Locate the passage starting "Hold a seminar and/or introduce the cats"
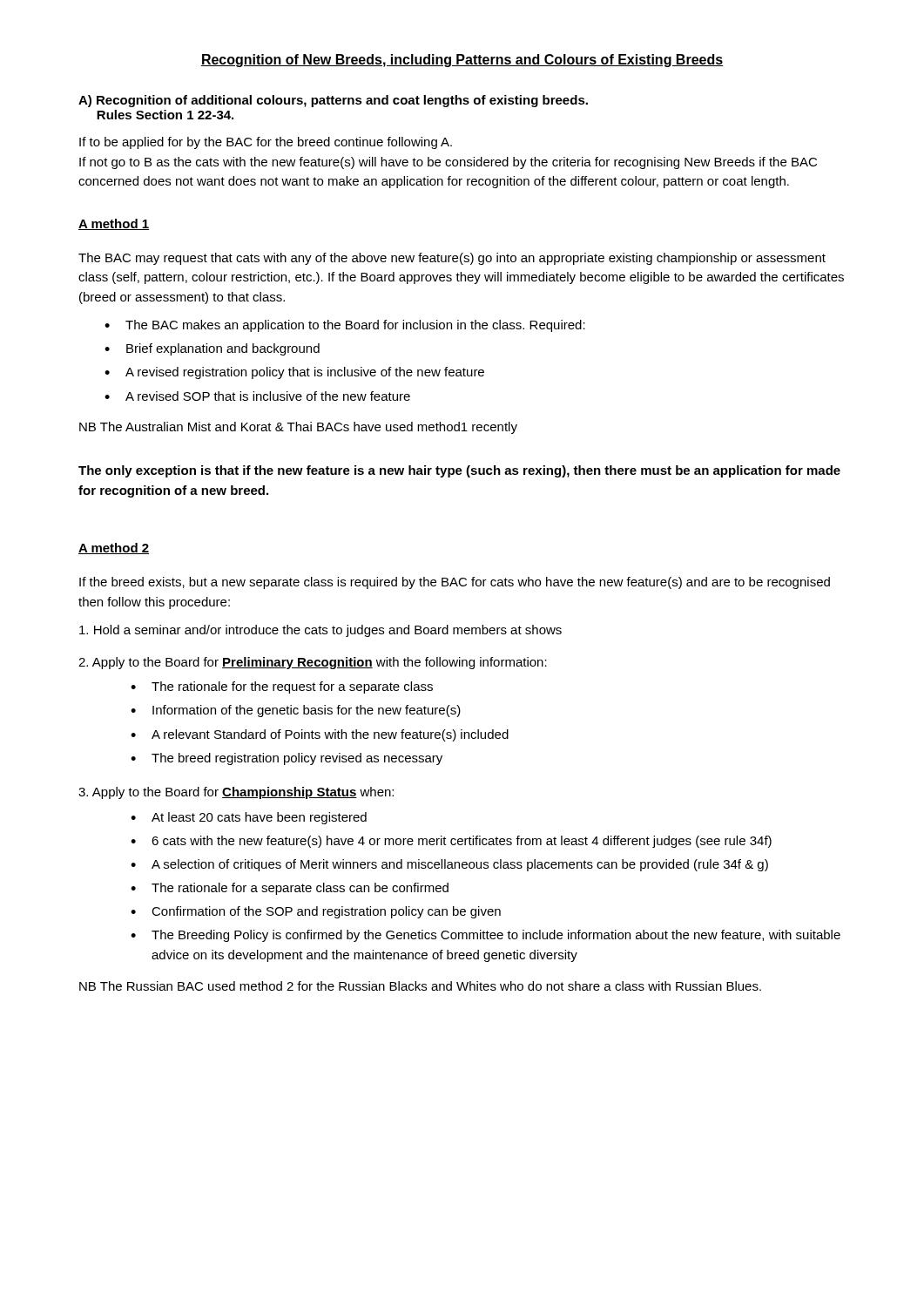Screen dimensions: 1307x924 point(320,630)
